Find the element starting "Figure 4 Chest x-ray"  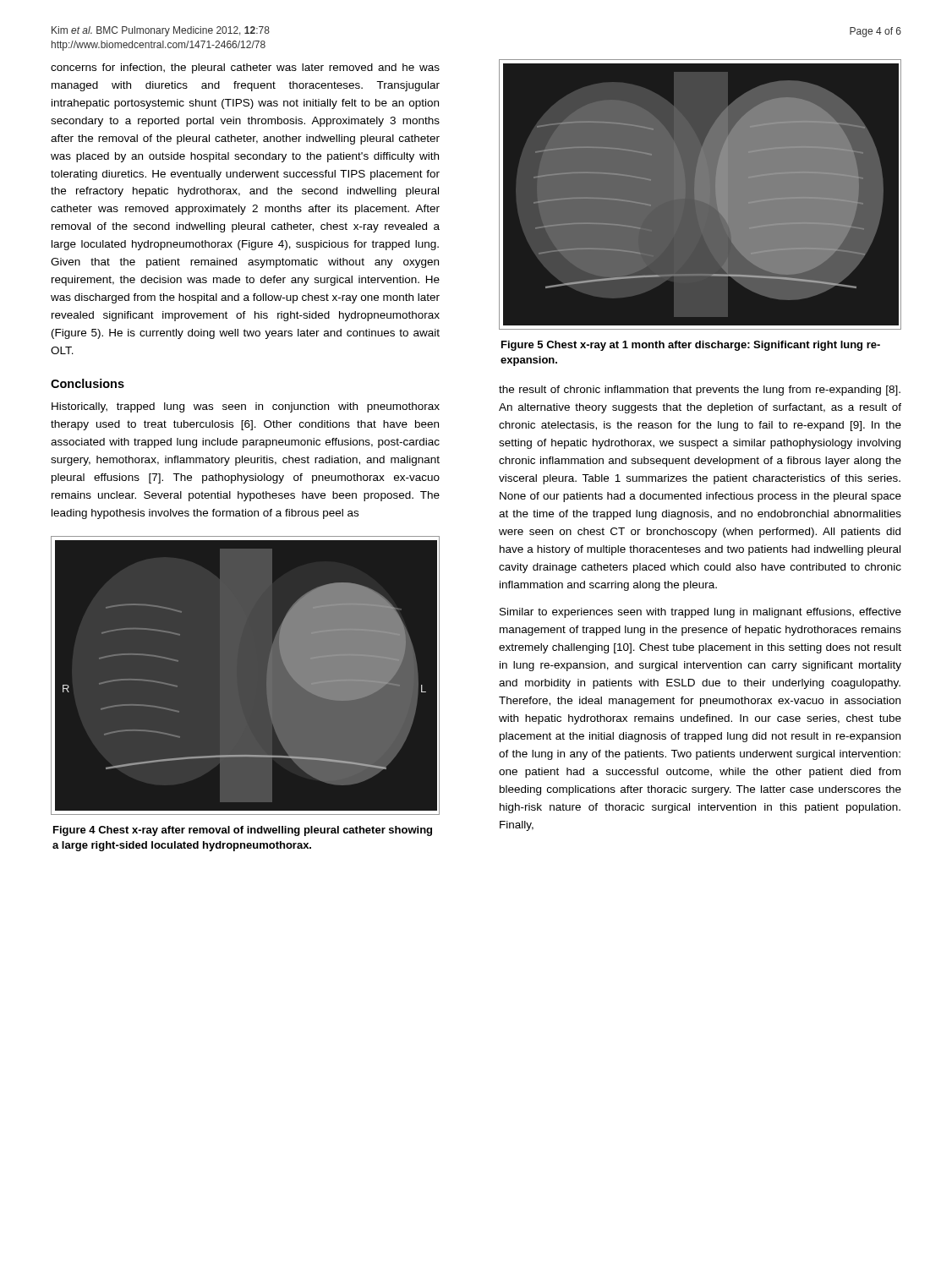pyautogui.click(x=243, y=837)
